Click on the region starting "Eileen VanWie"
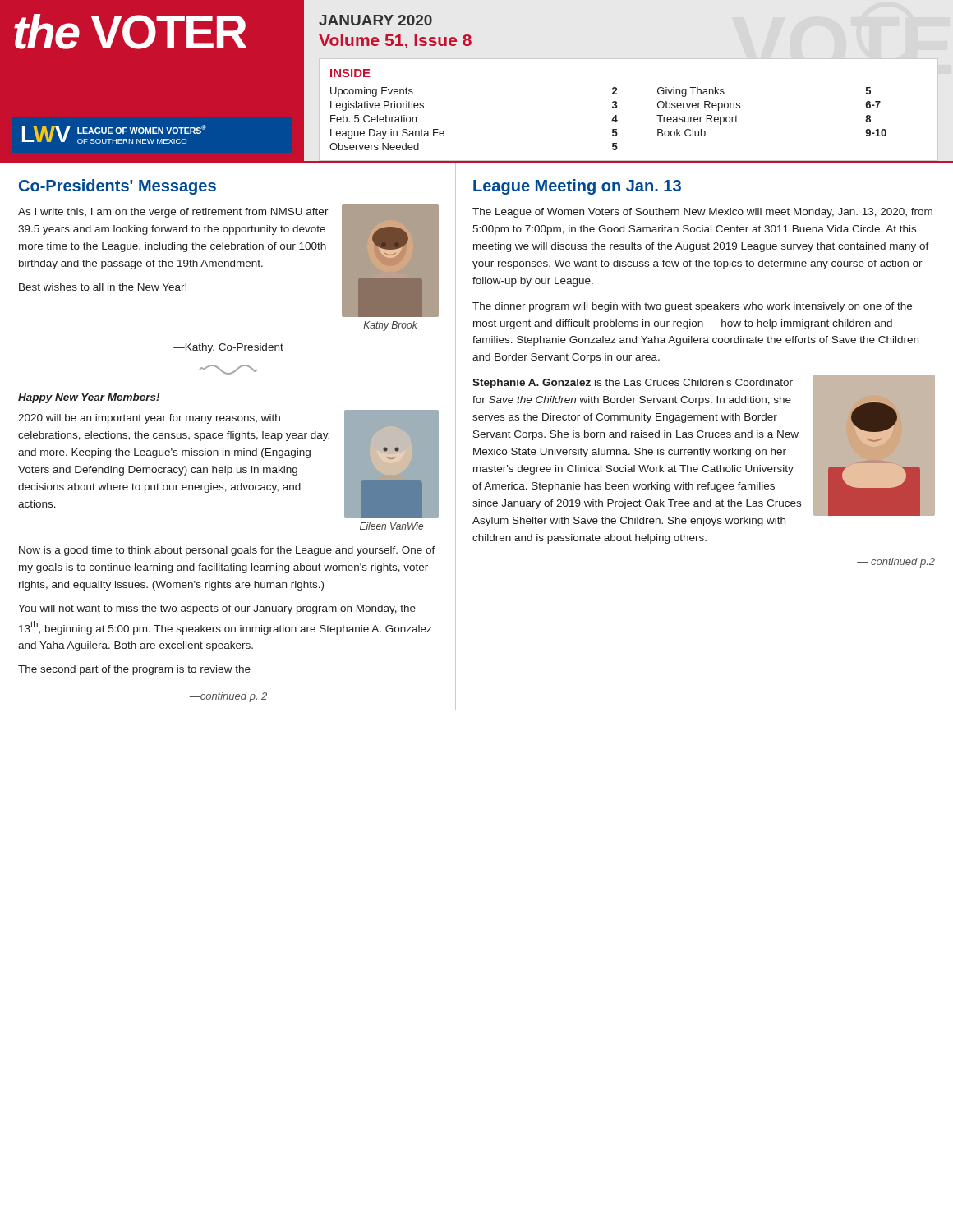The height and width of the screenshot is (1232, 953). [391, 526]
